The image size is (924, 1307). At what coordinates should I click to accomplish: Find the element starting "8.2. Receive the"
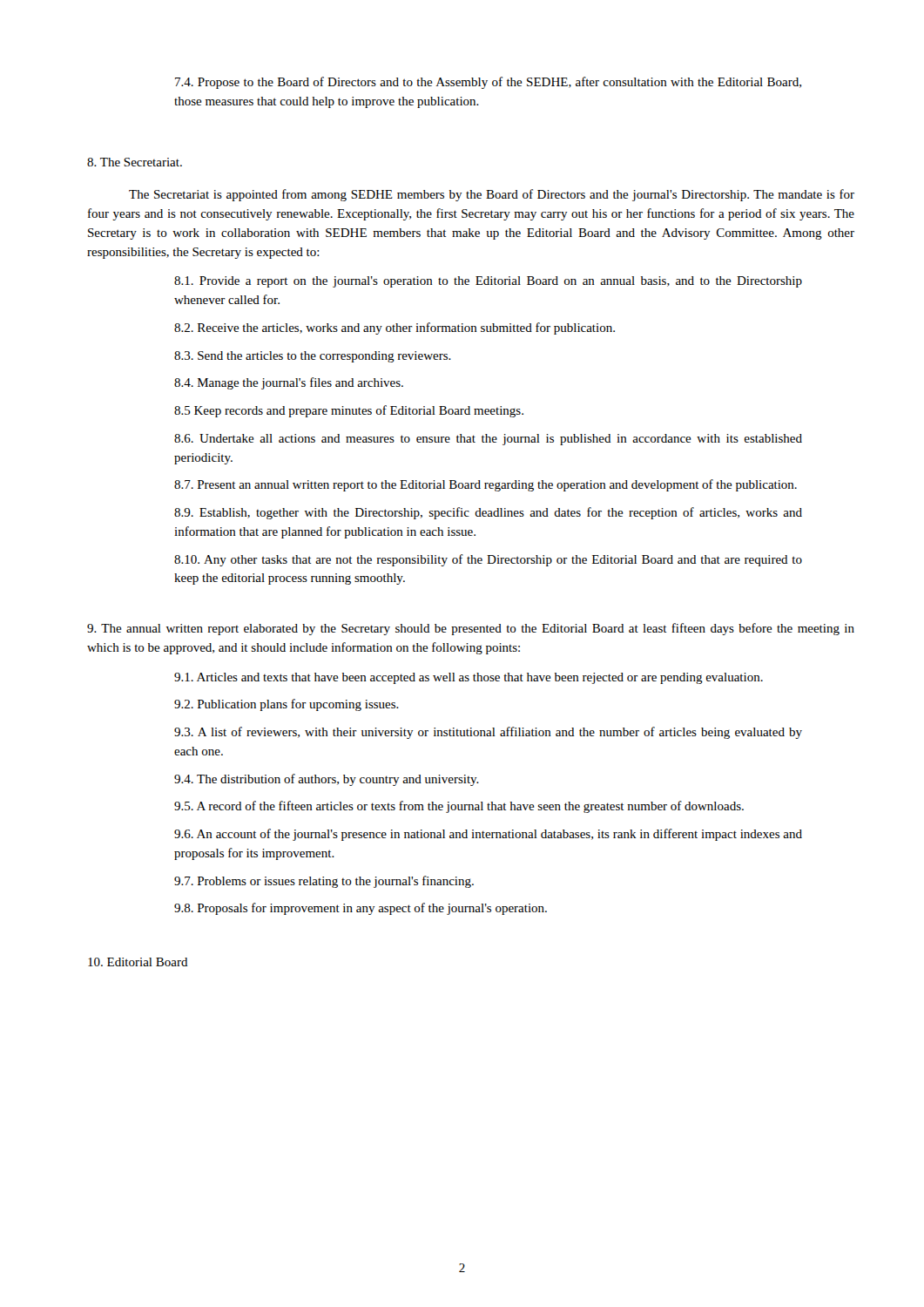pyautogui.click(x=488, y=328)
